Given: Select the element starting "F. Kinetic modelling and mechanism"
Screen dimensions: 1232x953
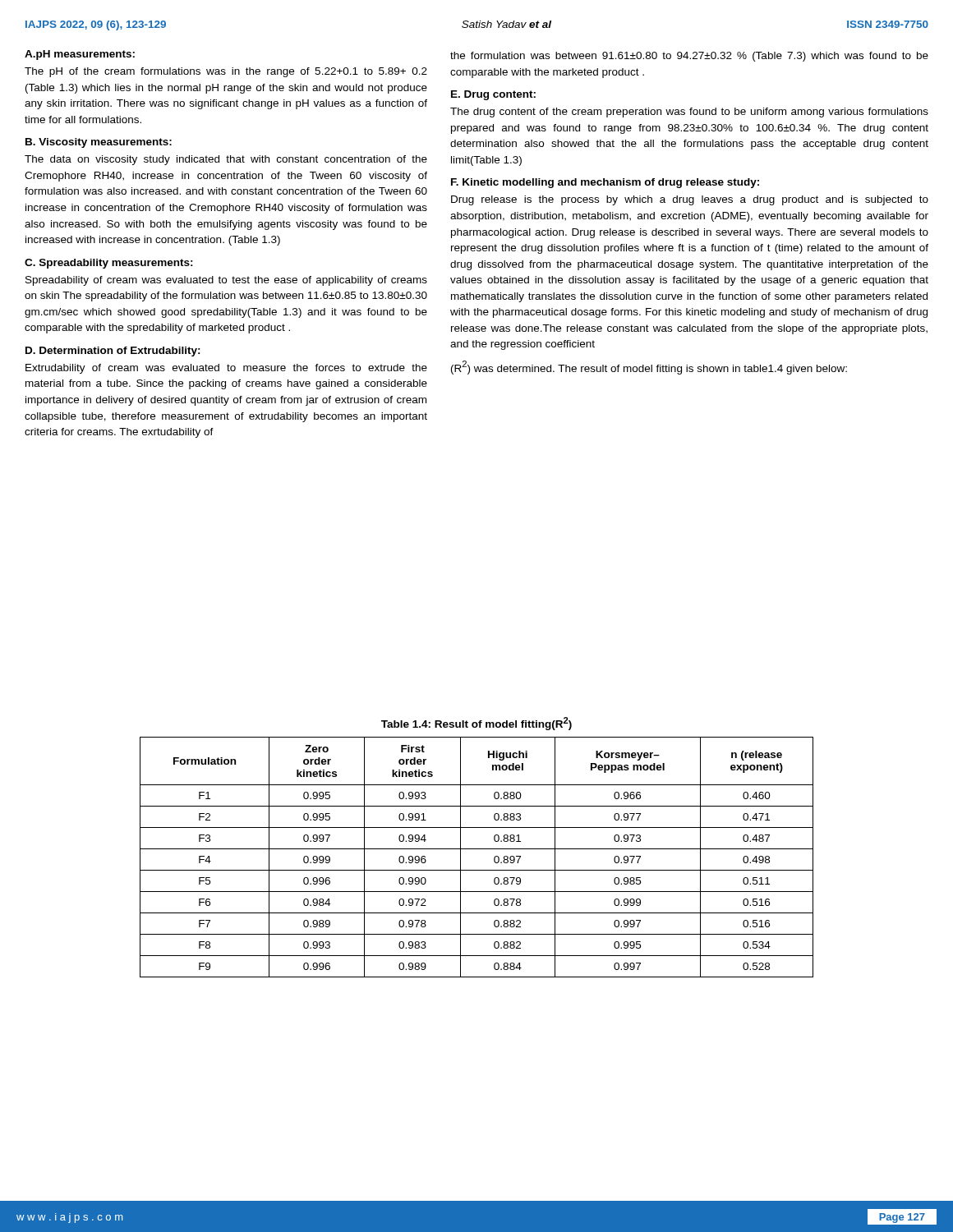Looking at the screenshot, I should coord(605,182).
